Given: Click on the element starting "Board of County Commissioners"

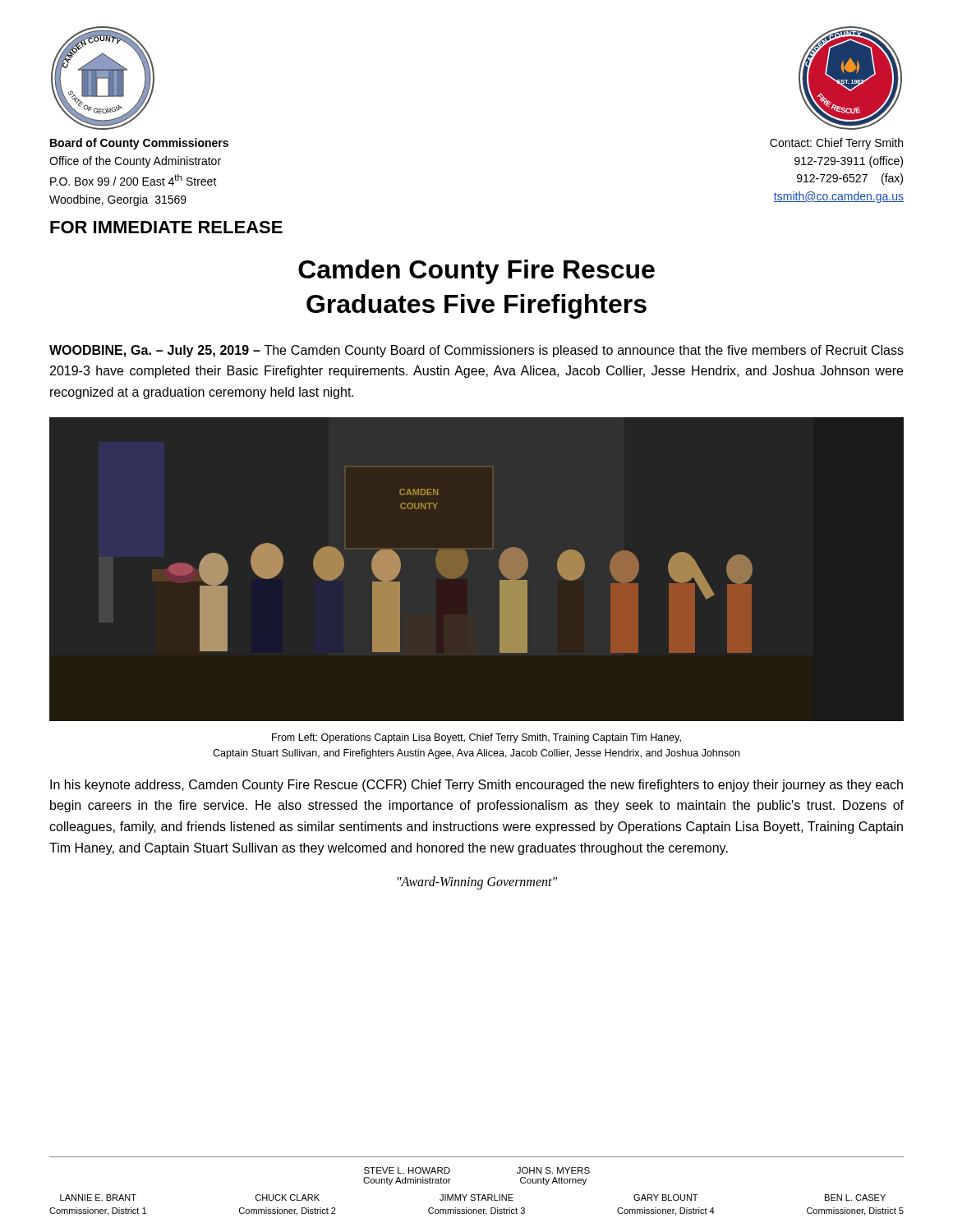Looking at the screenshot, I should point(139,171).
